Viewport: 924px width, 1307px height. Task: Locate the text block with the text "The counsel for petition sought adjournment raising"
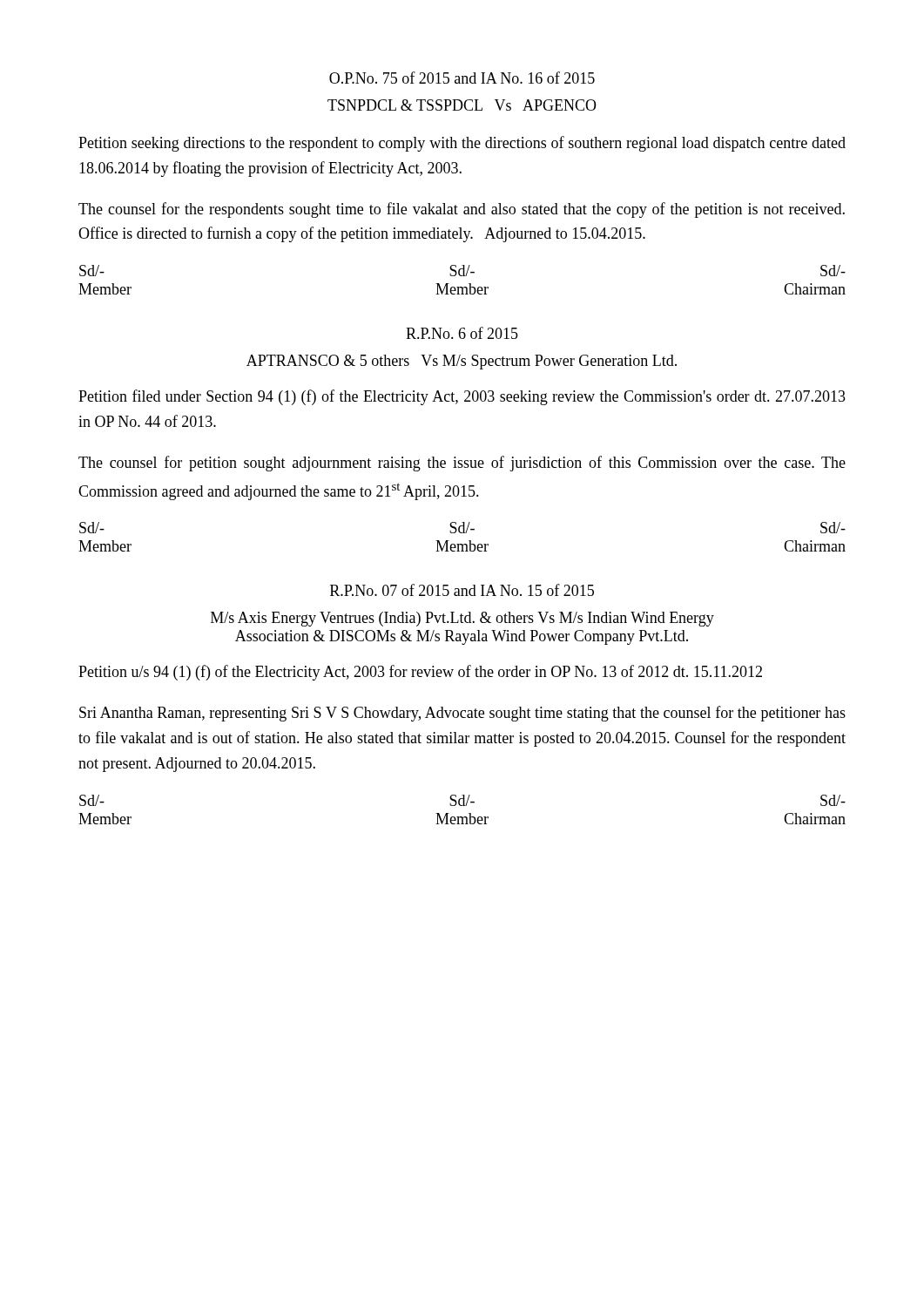(x=462, y=477)
